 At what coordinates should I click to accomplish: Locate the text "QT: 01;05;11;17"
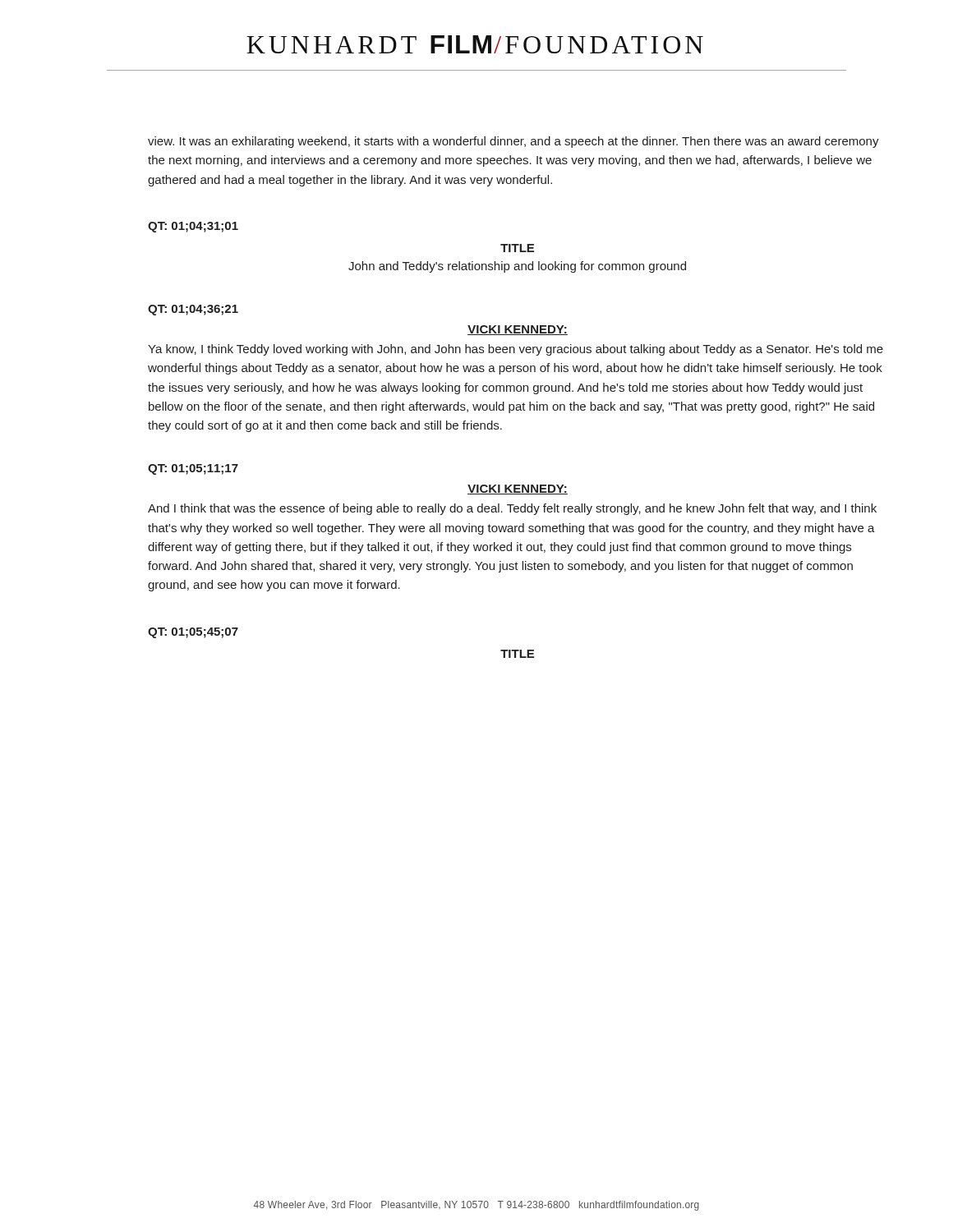click(x=193, y=468)
